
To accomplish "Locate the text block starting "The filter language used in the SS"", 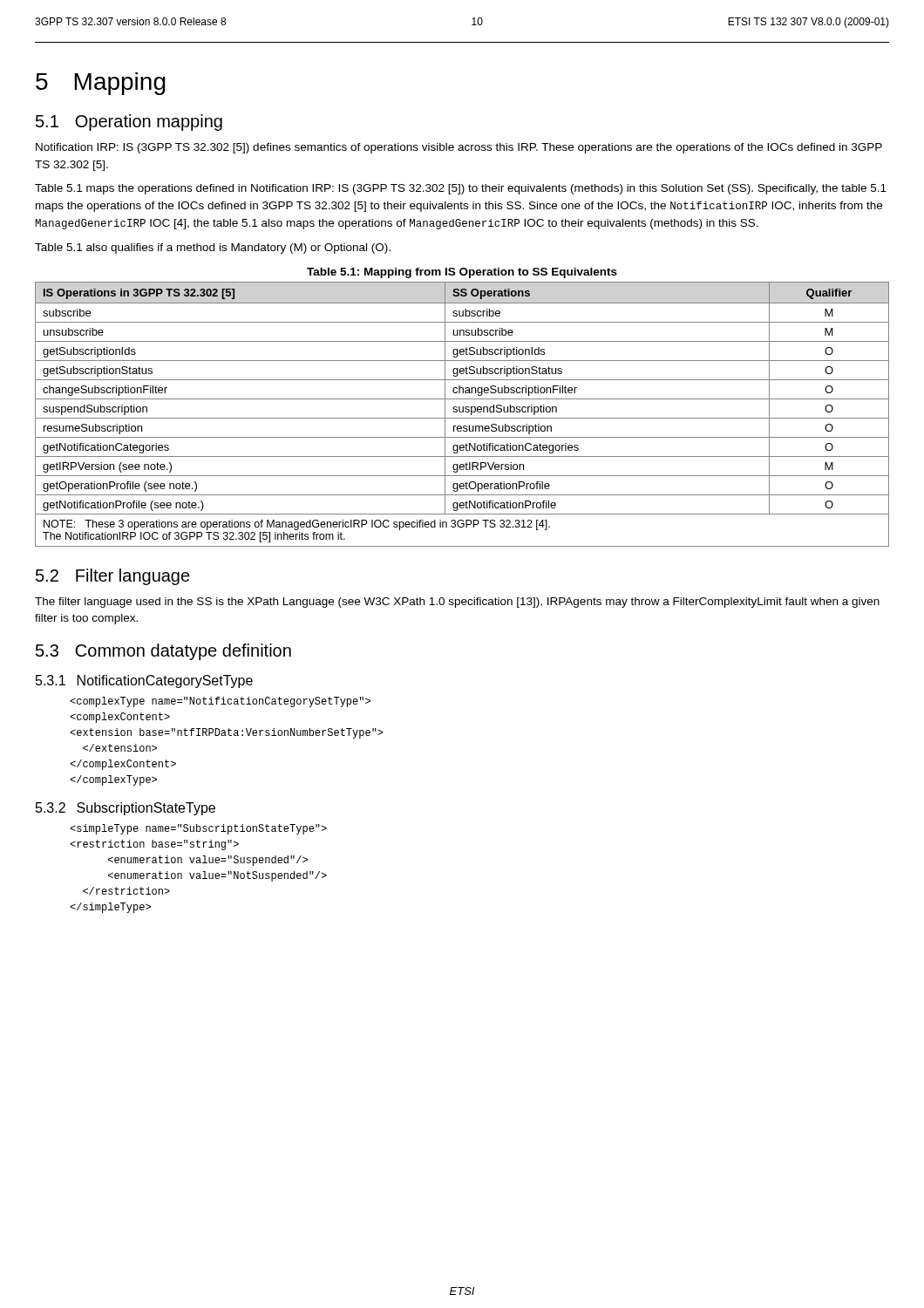I will pos(462,610).
